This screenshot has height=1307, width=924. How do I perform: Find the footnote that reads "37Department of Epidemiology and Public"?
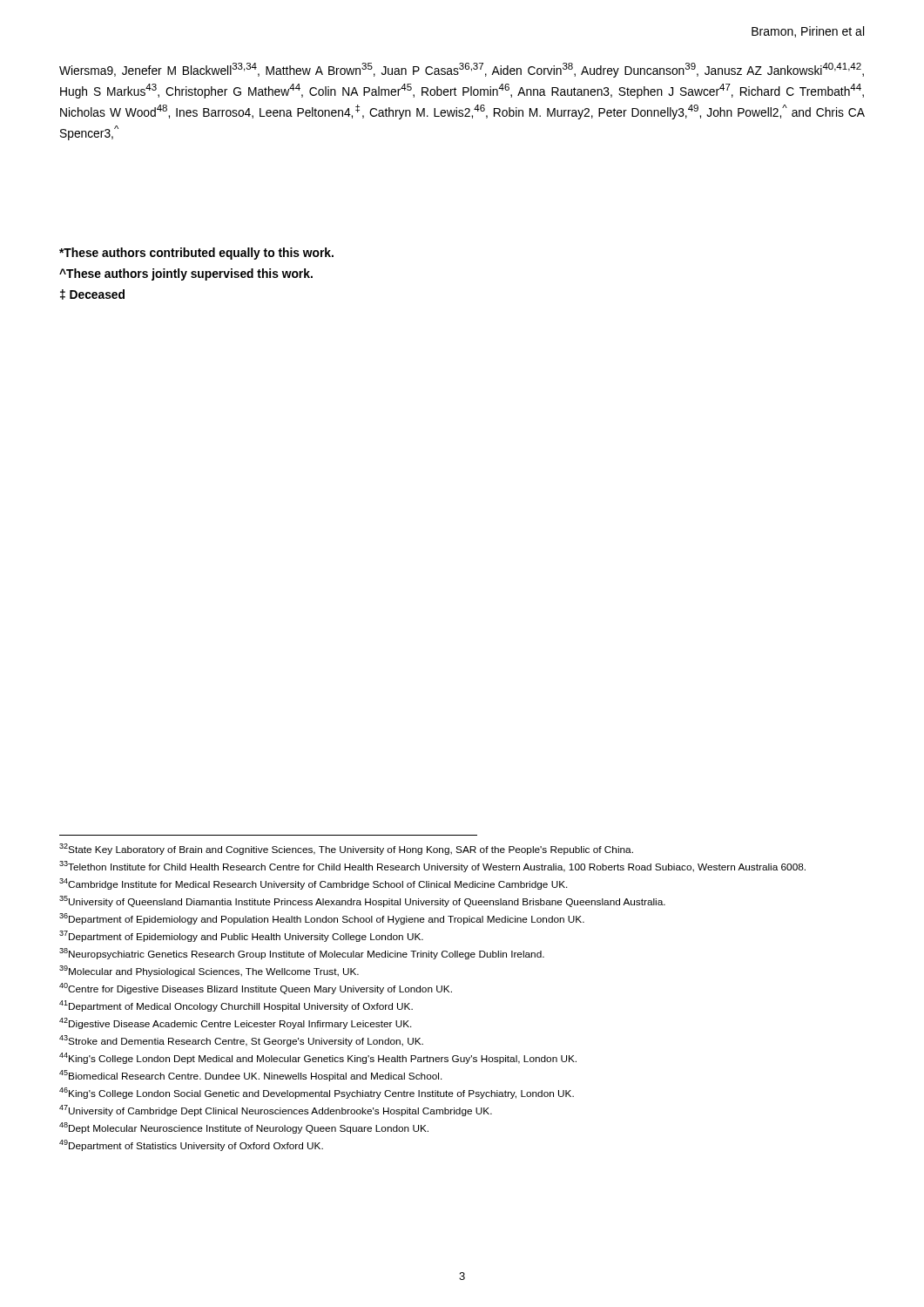tap(241, 936)
